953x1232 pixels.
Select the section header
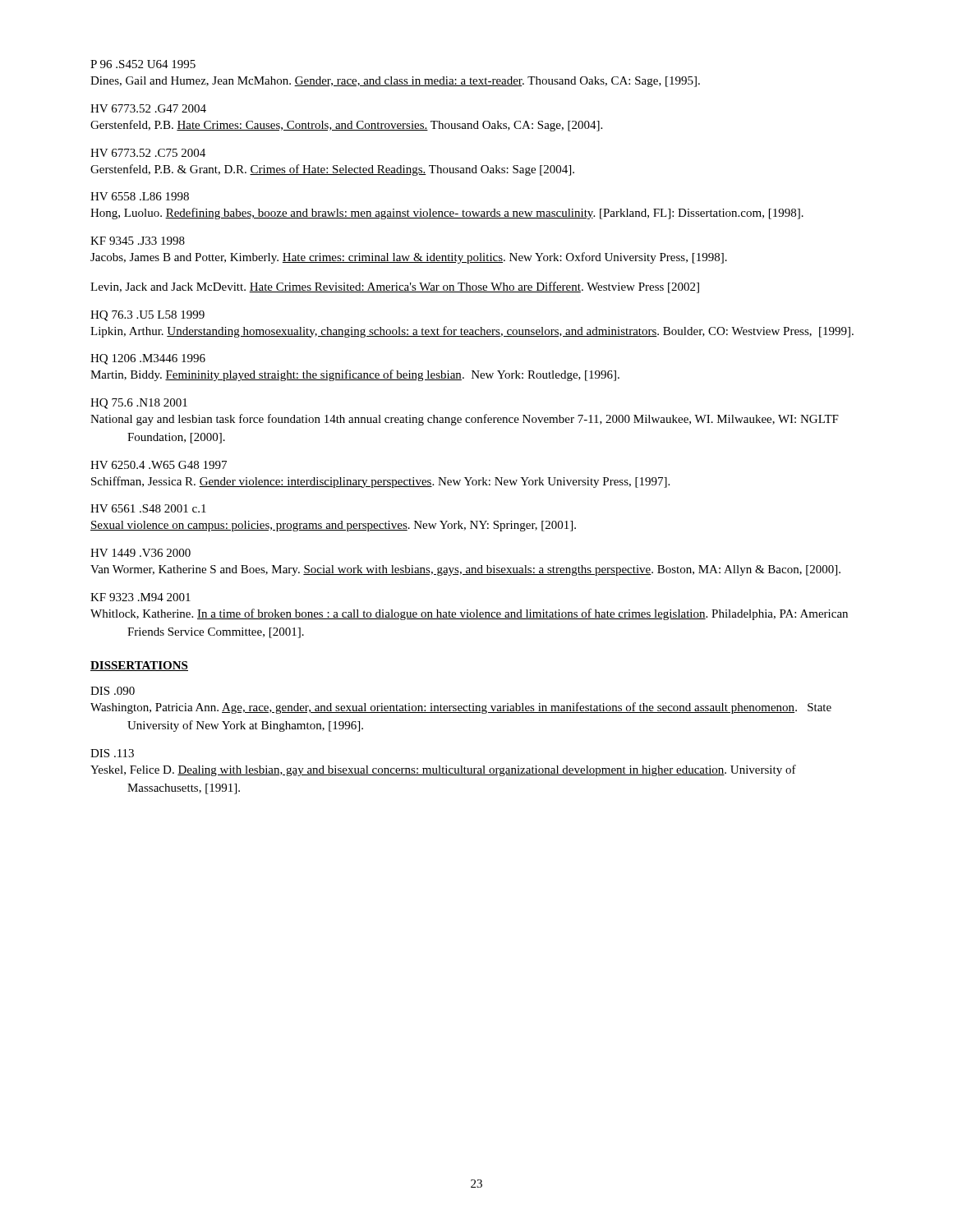coord(139,665)
